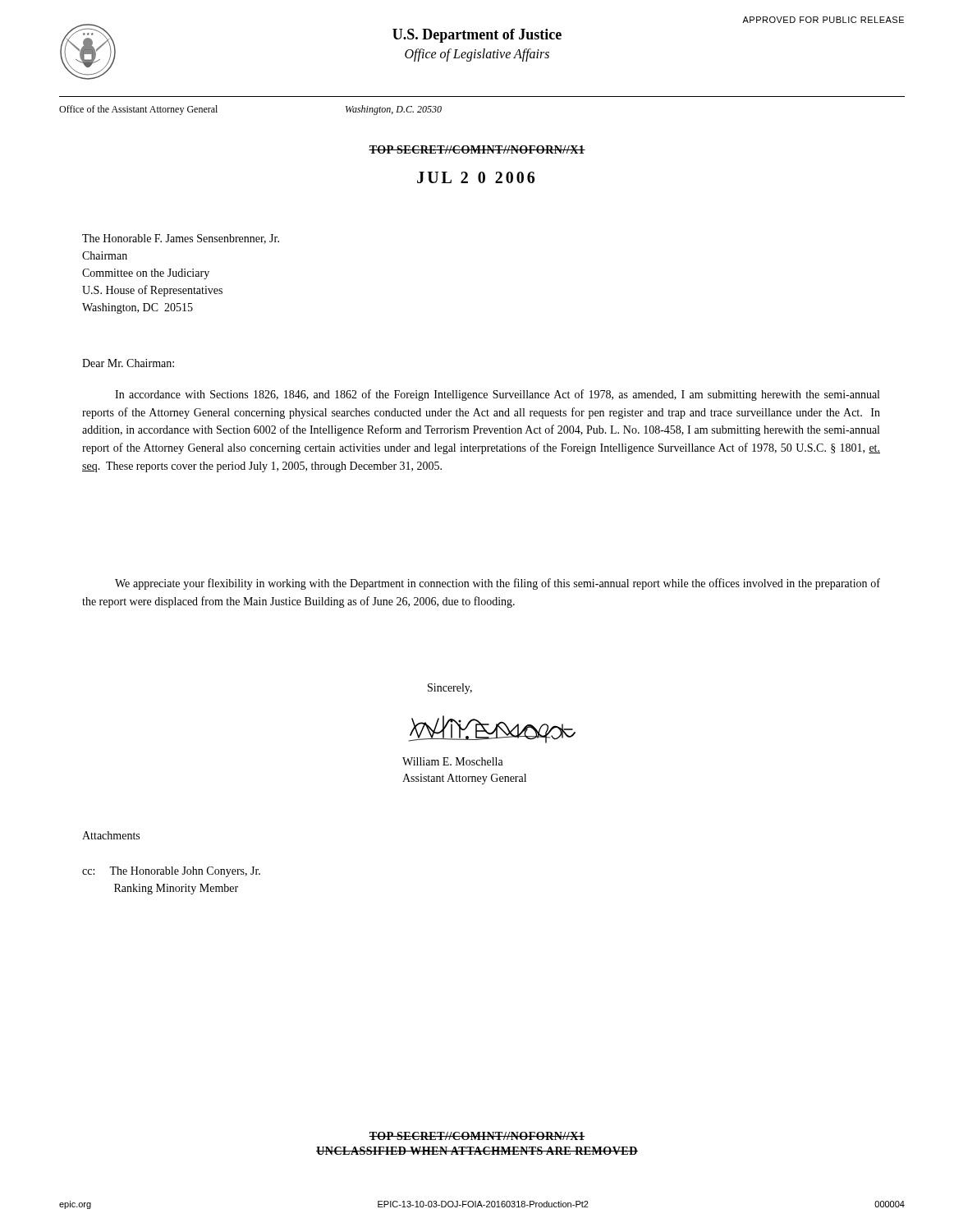Locate the text "TOP SECRET//COMINT//NOFORN//X1 UNCLASSIFIED WHEN ATTACHMENTS ARE REMOVED"

click(x=477, y=1144)
